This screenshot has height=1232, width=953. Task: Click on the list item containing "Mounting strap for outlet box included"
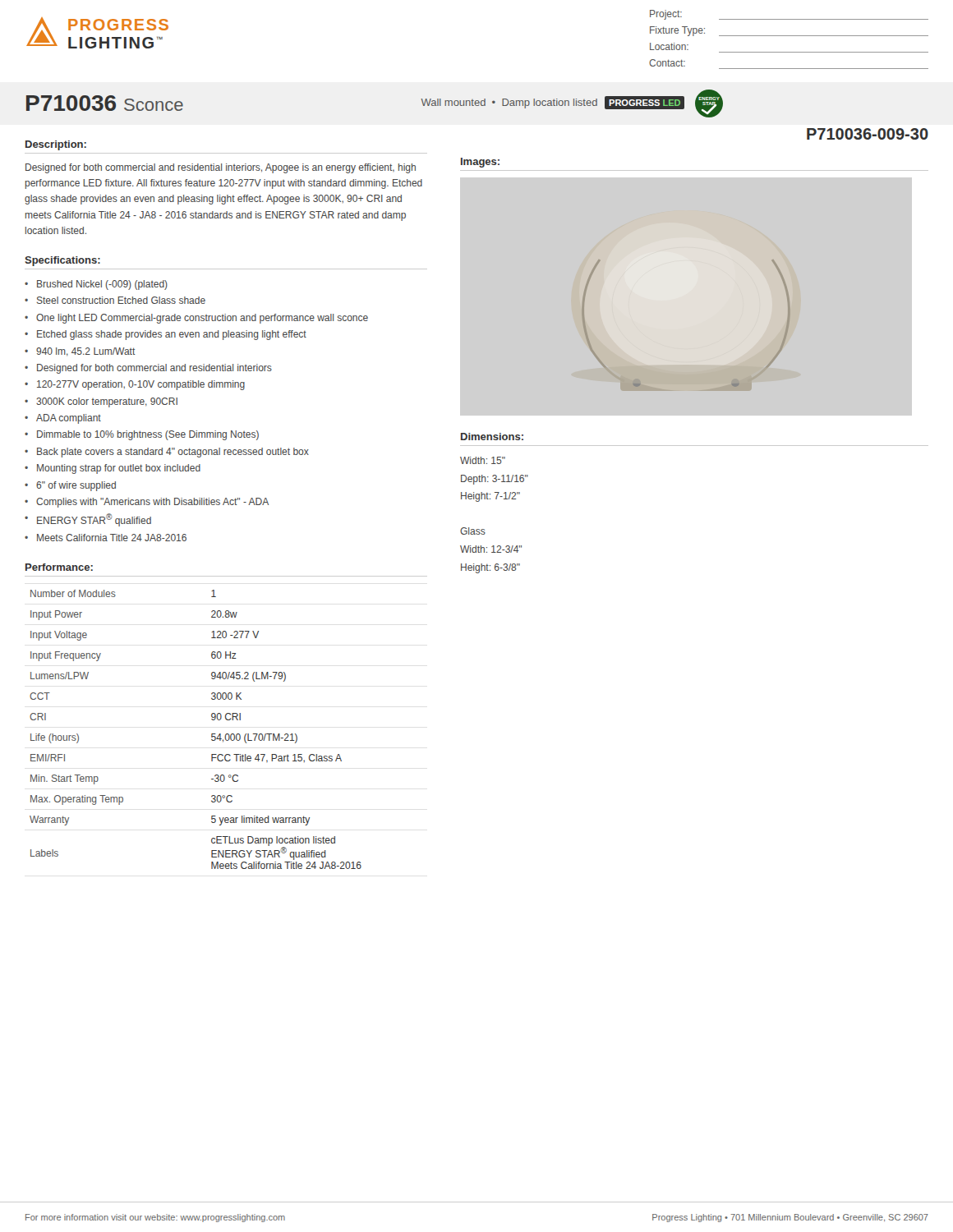pyautogui.click(x=118, y=468)
